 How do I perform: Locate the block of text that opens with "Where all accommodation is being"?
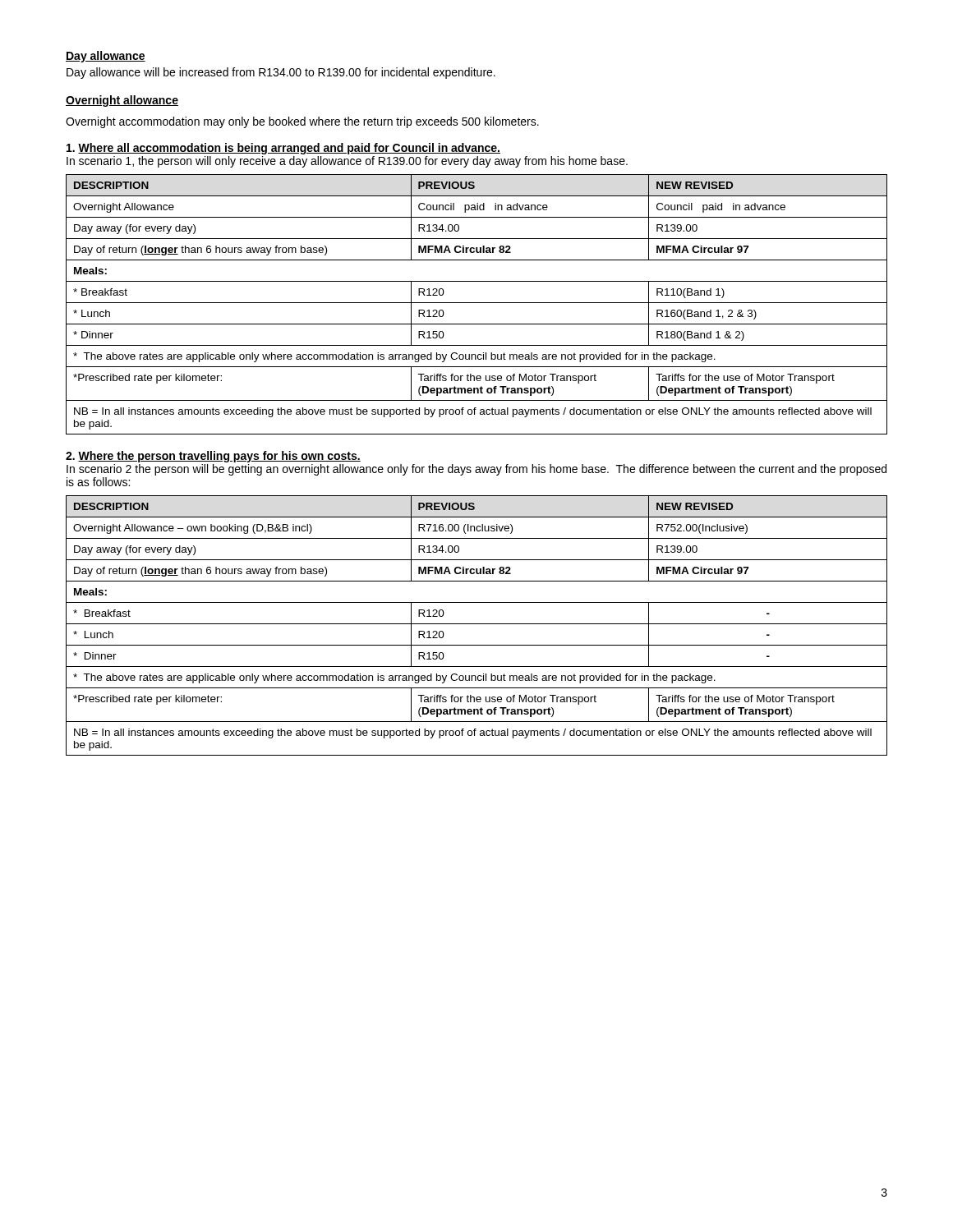[x=476, y=154]
